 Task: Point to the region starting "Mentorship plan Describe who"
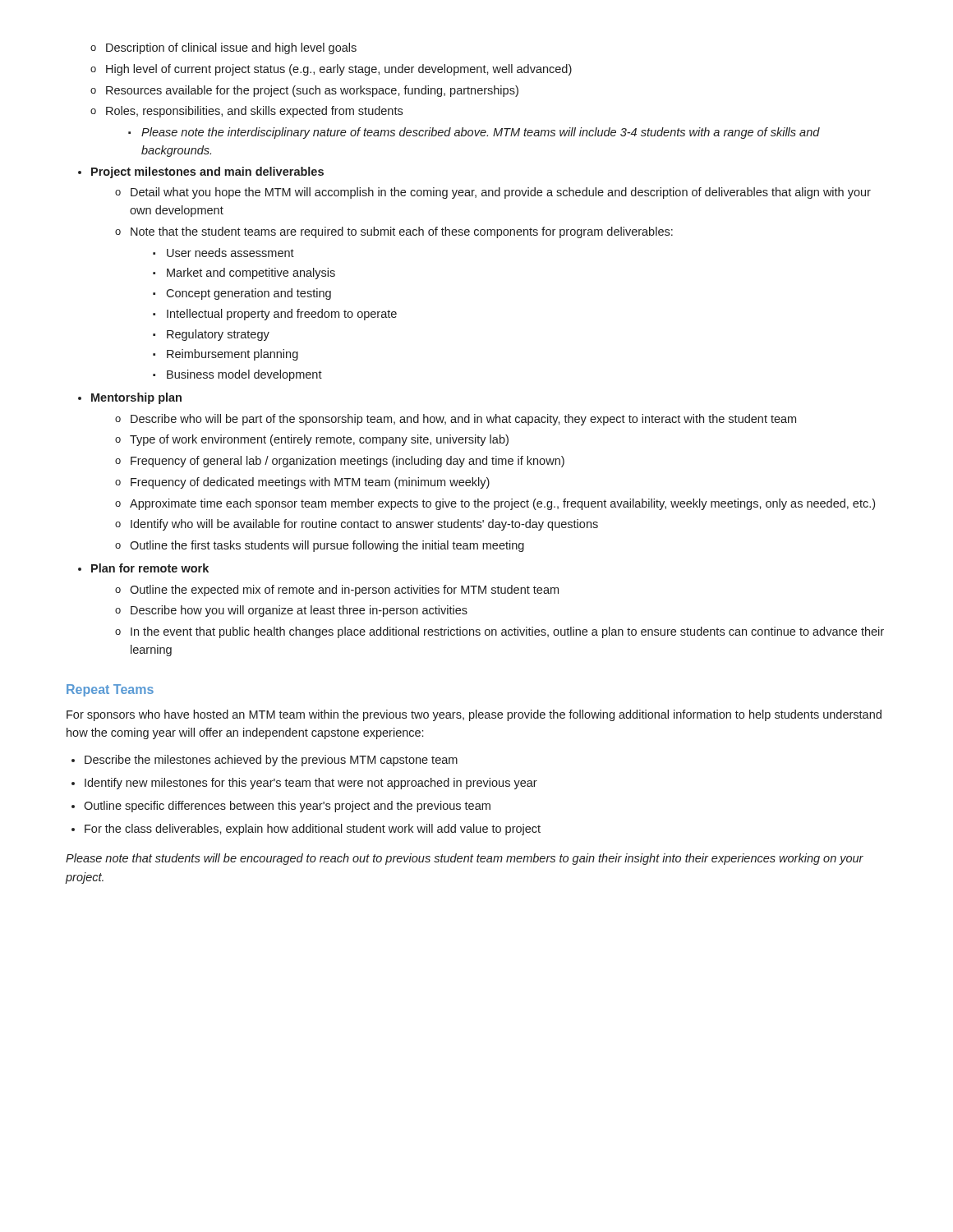pos(489,472)
